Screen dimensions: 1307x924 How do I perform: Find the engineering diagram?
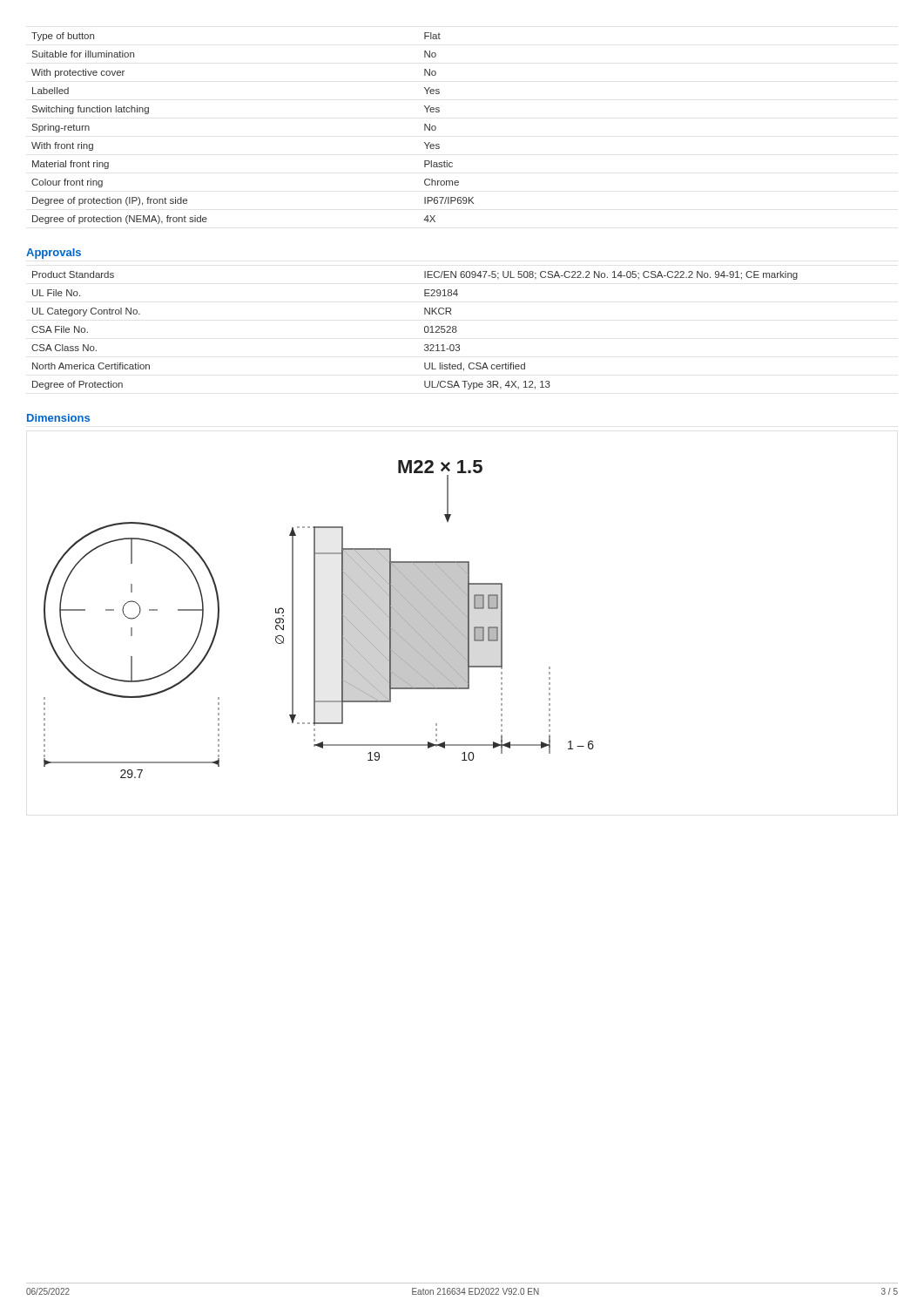click(462, 623)
